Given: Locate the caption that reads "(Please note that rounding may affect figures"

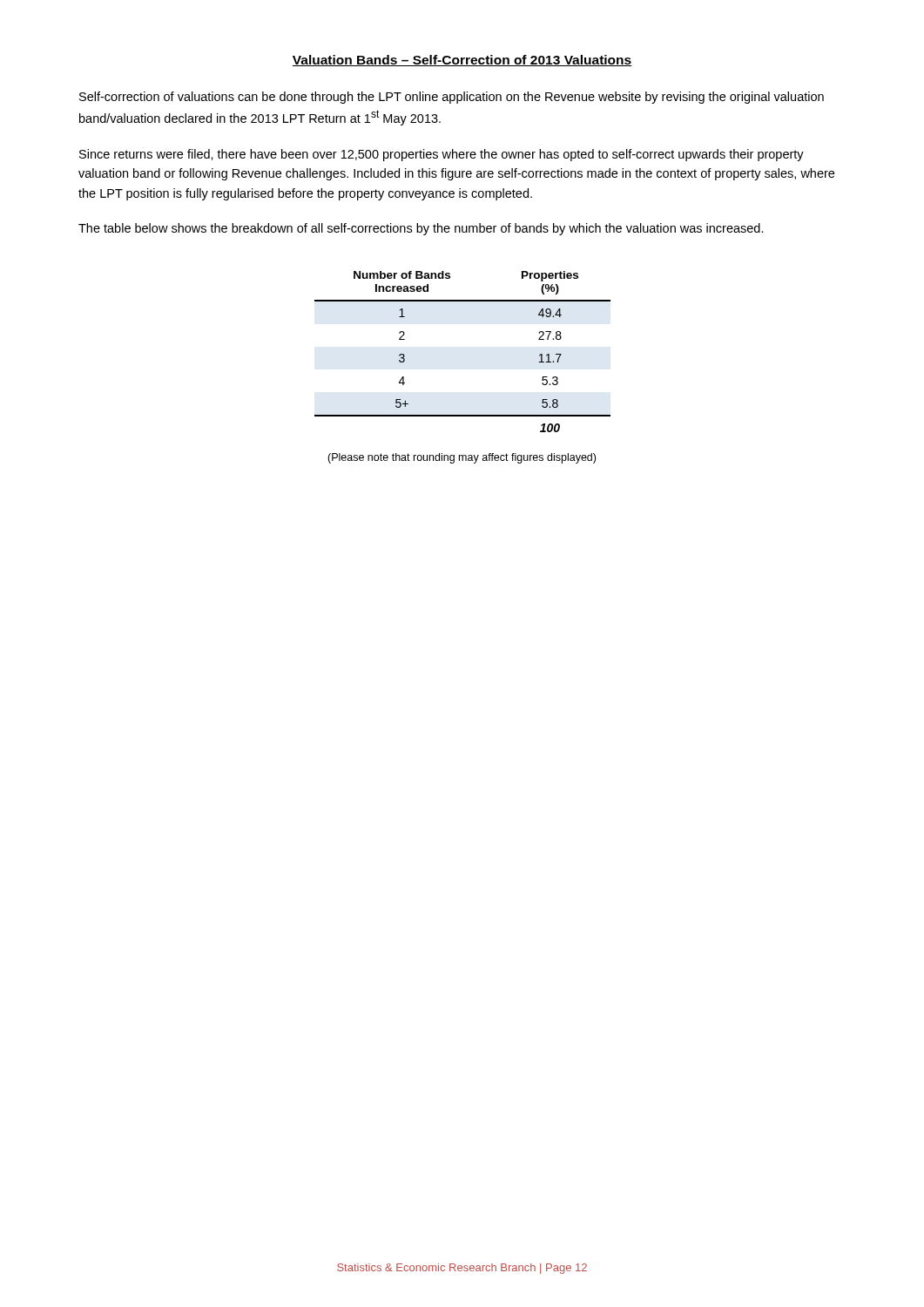Looking at the screenshot, I should click(x=462, y=457).
